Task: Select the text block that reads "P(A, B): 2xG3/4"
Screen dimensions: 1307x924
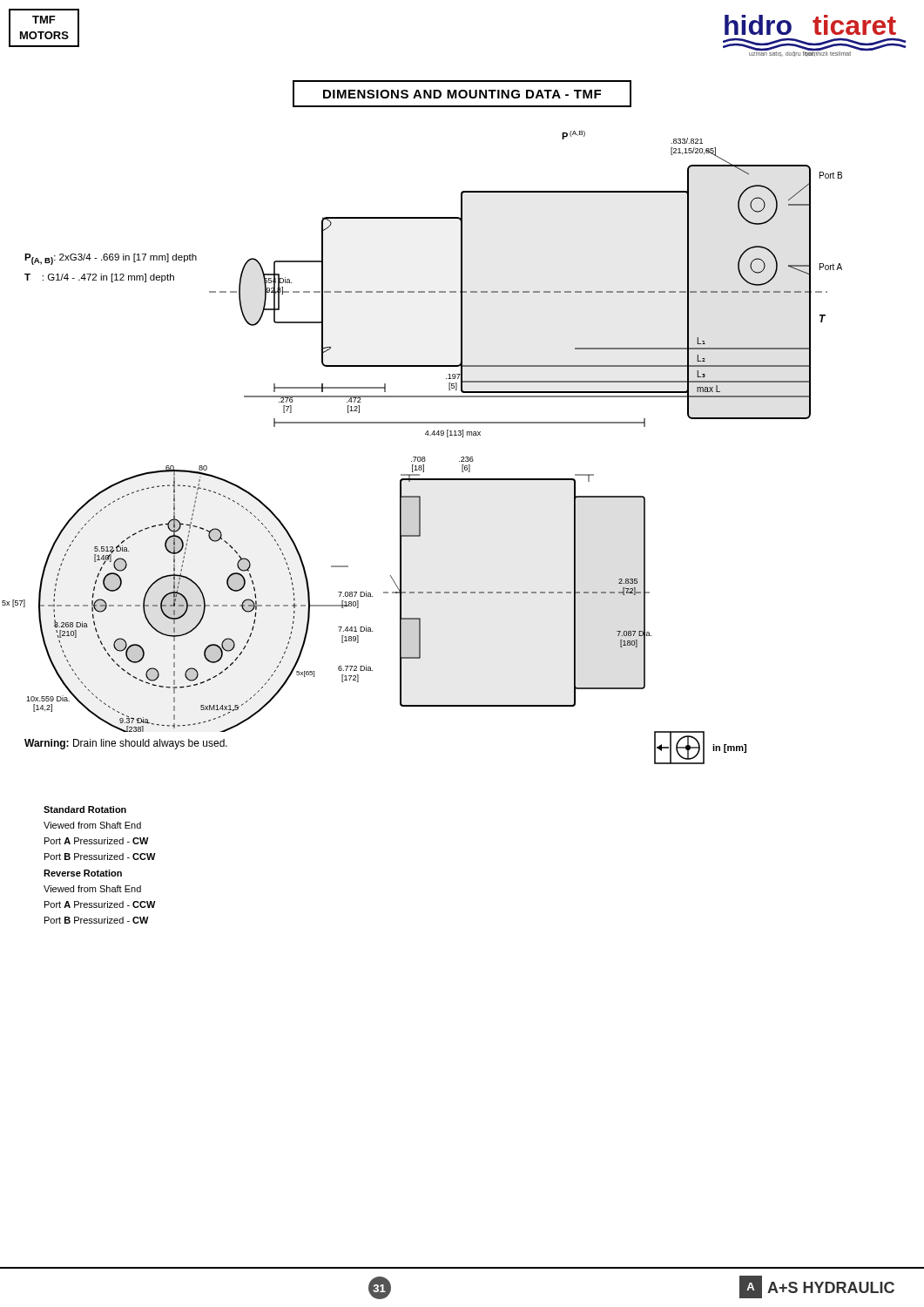Action: (x=111, y=267)
